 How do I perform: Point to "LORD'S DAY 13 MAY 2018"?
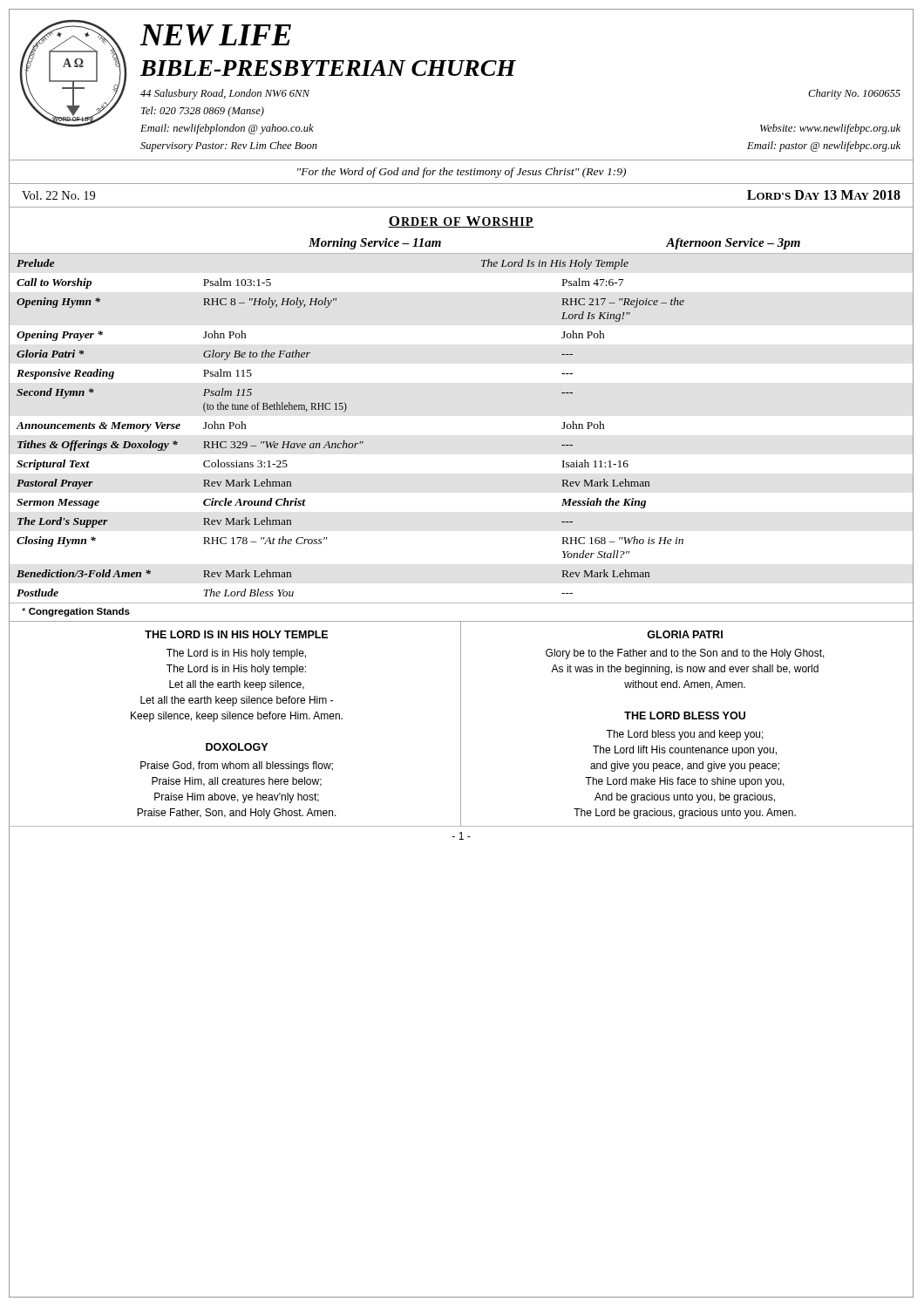point(824,195)
